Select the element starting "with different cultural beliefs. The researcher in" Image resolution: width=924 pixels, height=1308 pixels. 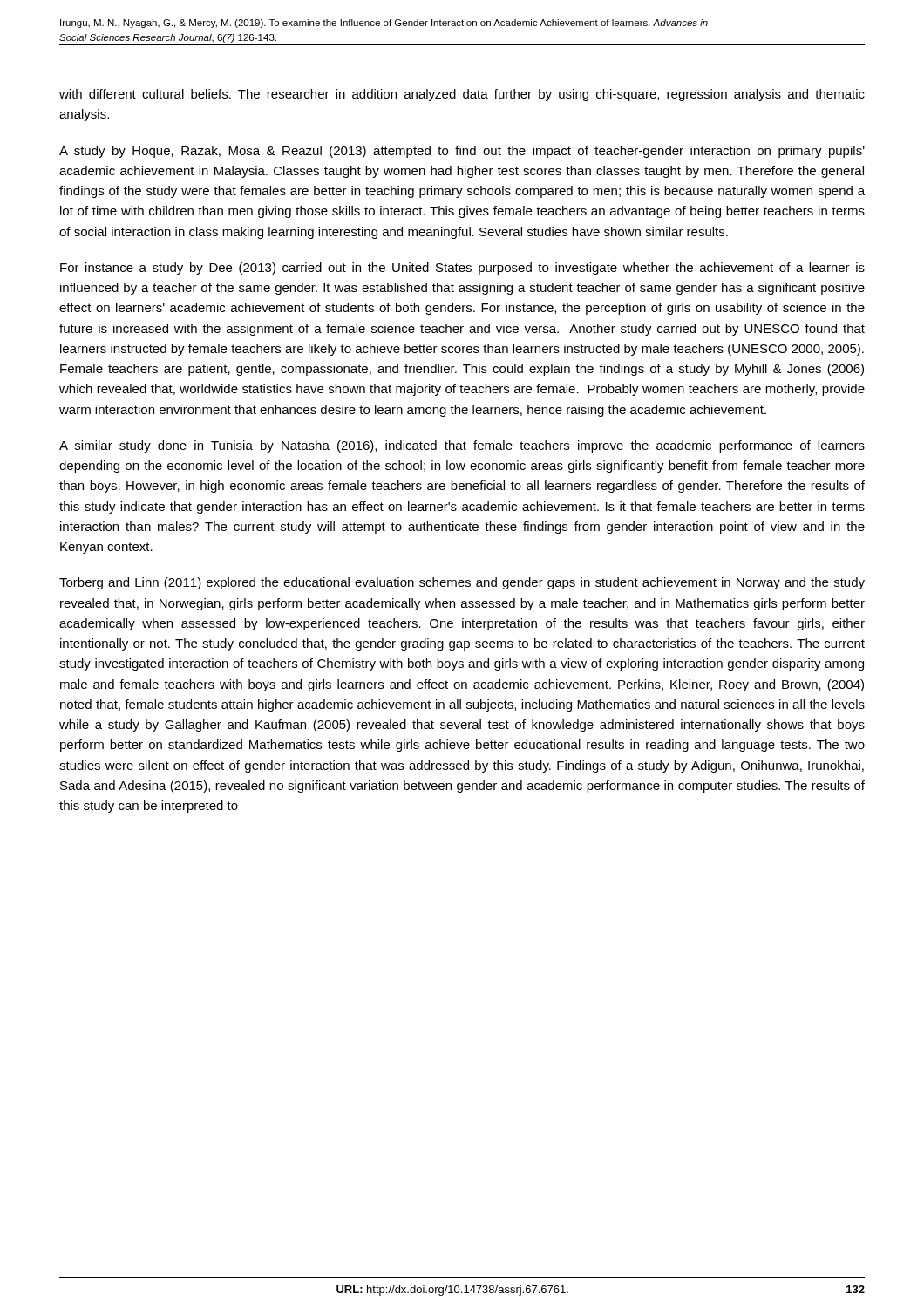[462, 104]
